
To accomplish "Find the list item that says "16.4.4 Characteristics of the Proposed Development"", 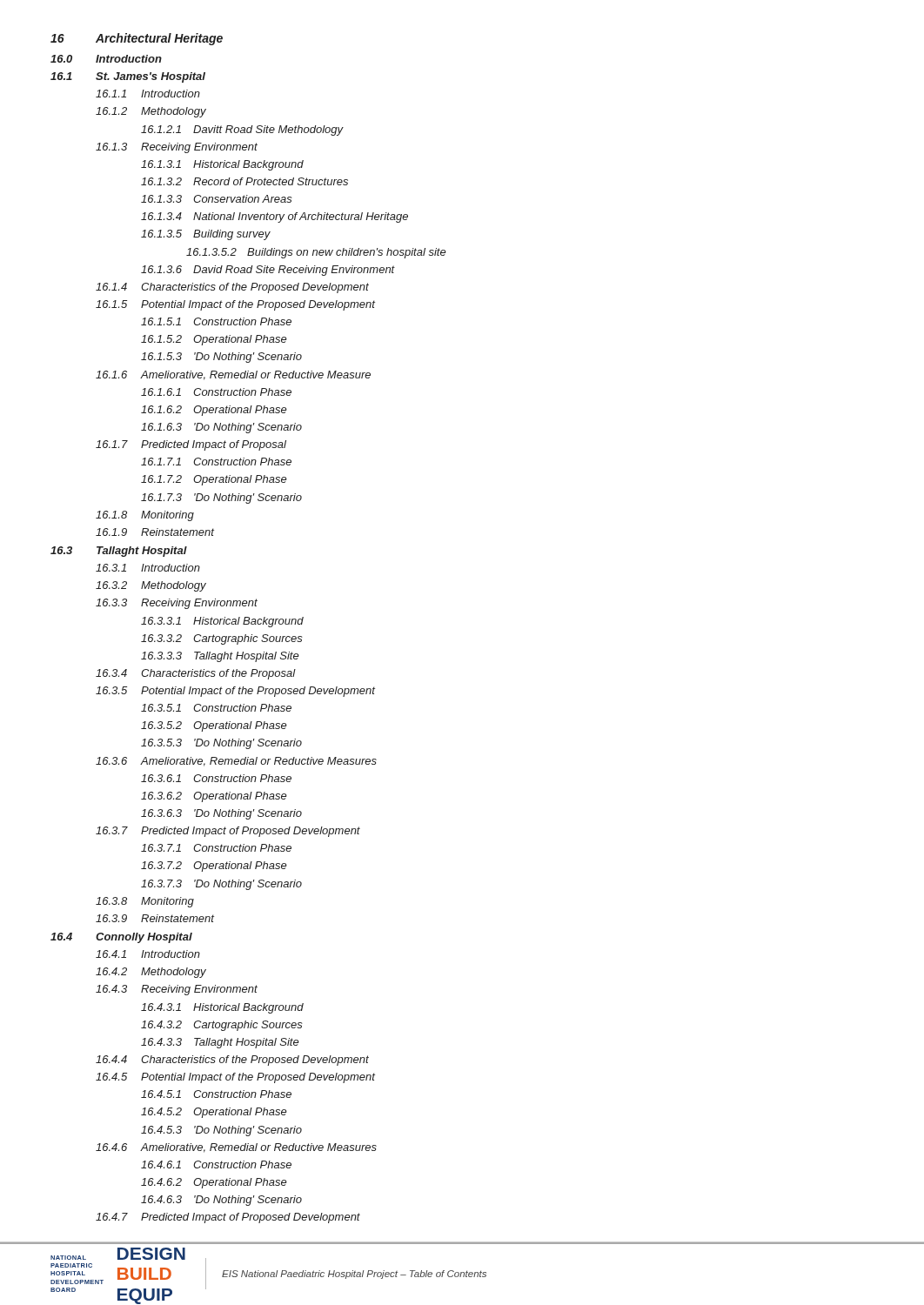I will coord(232,1060).
